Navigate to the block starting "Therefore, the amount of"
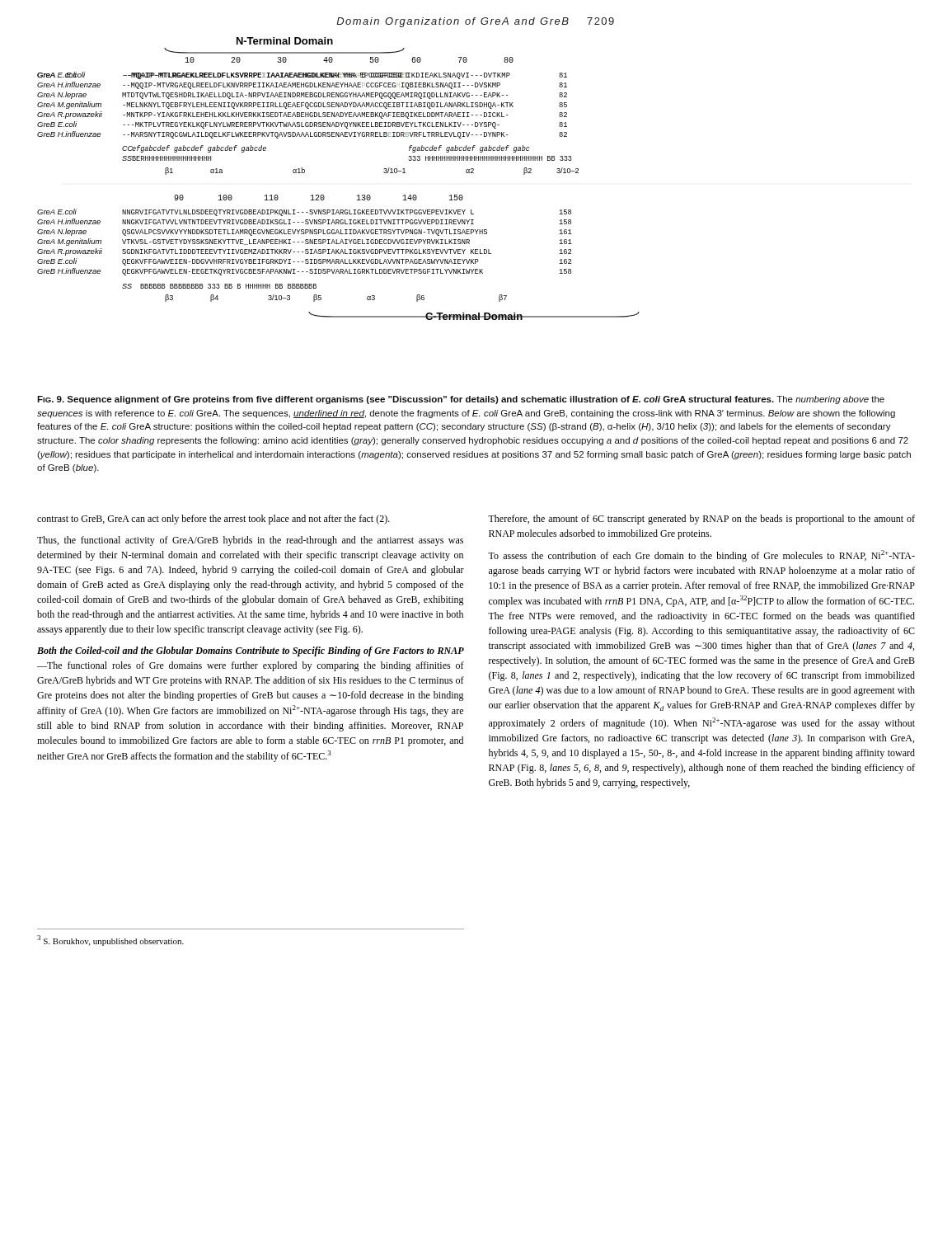 (x=702, y=651)
